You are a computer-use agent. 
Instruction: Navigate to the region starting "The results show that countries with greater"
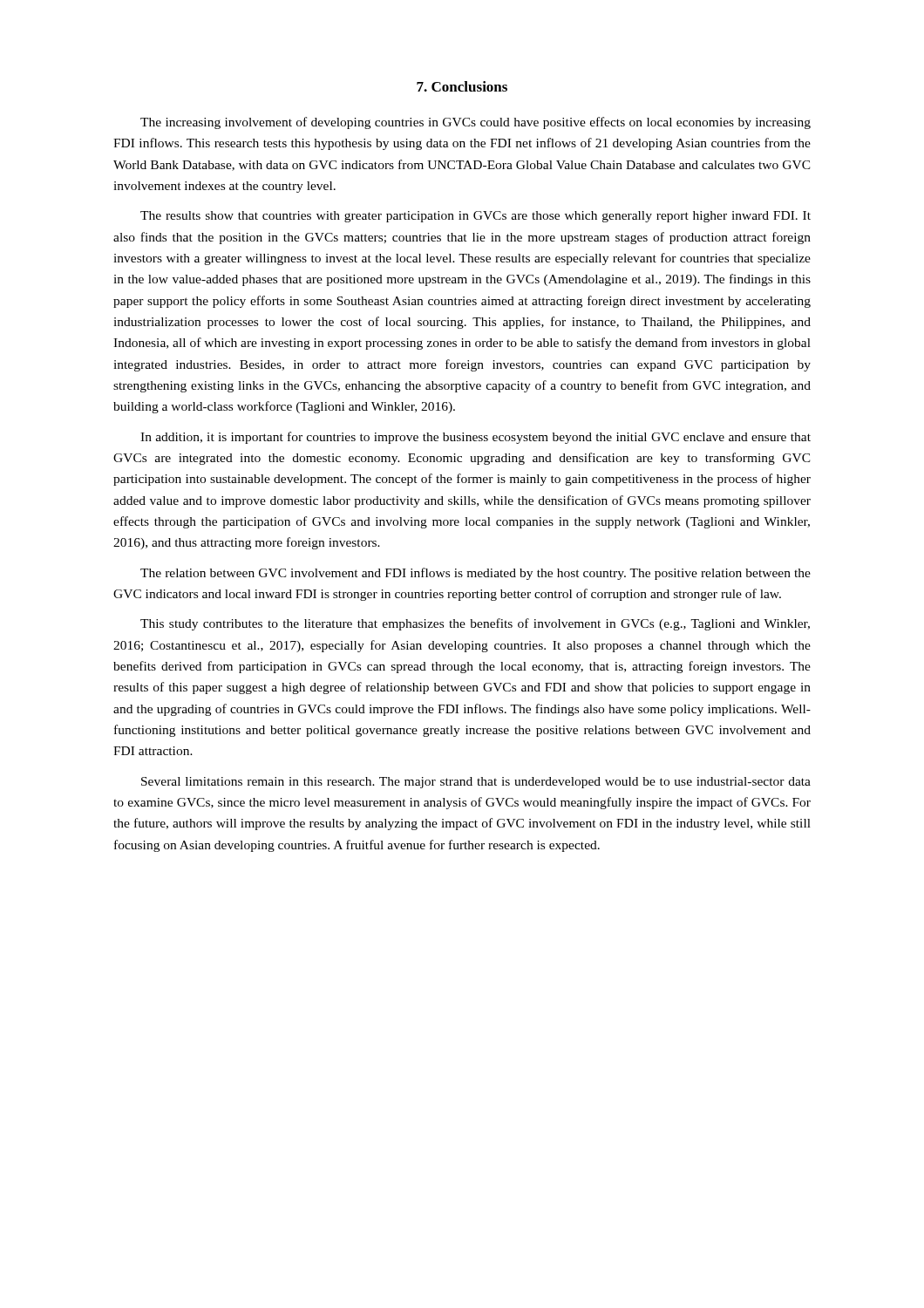(462, 311)
